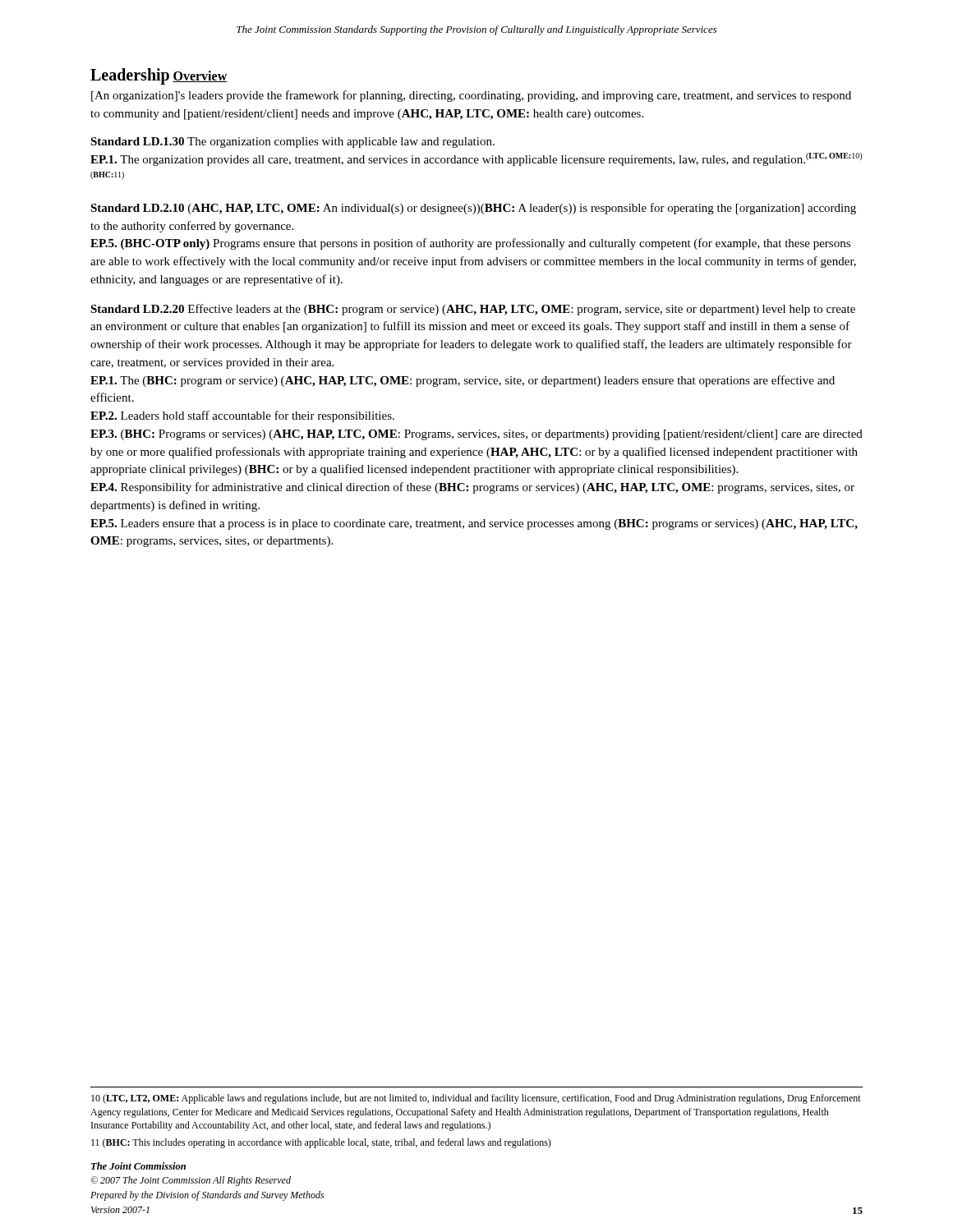Find the block starting "11 (BHC: This includes operating in accordance"
This screenshot has width=953, height=1232.
tap(476, 1143)
